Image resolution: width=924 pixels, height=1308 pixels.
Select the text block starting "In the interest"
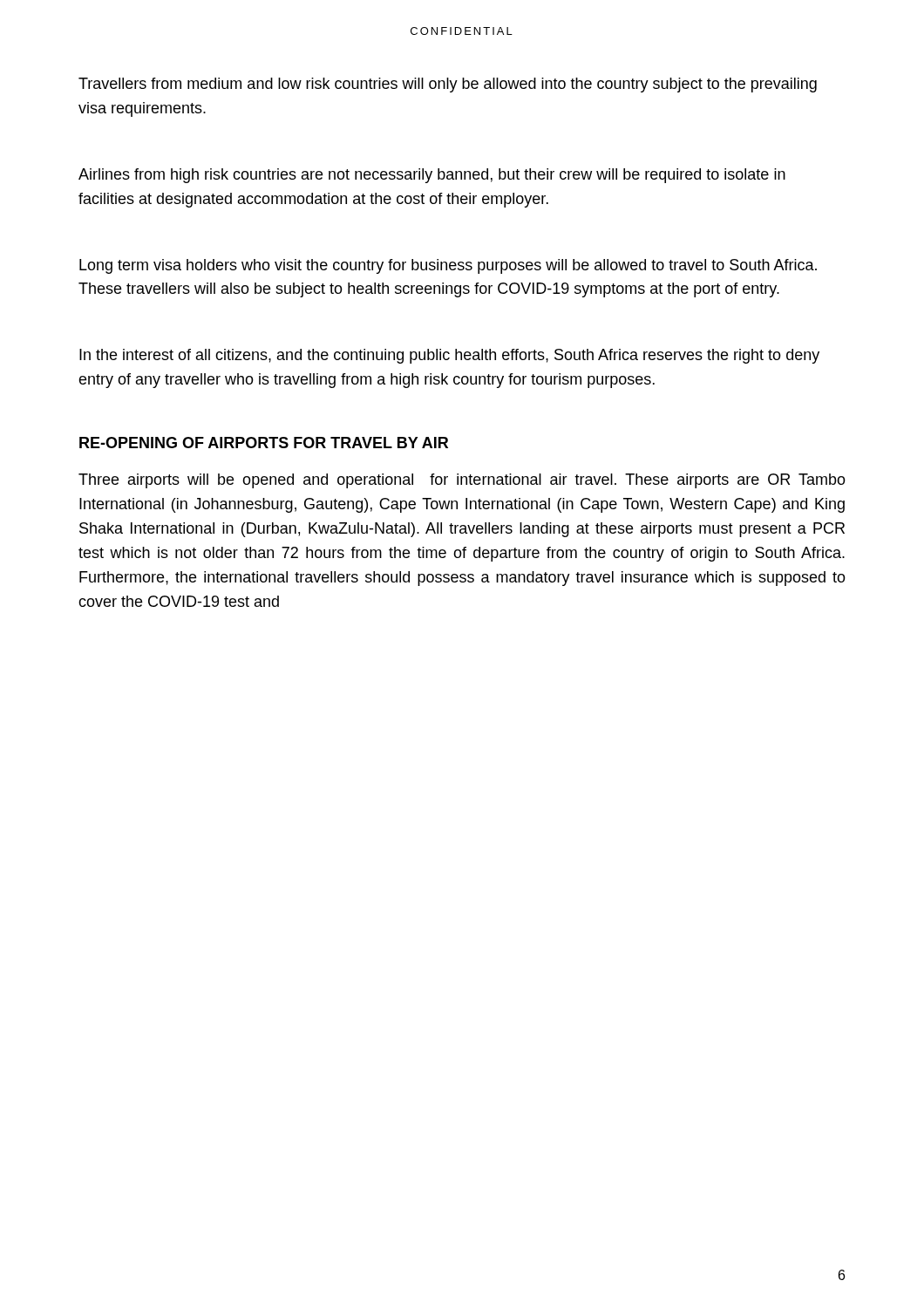pyautogui.click(x=449, y=367)
